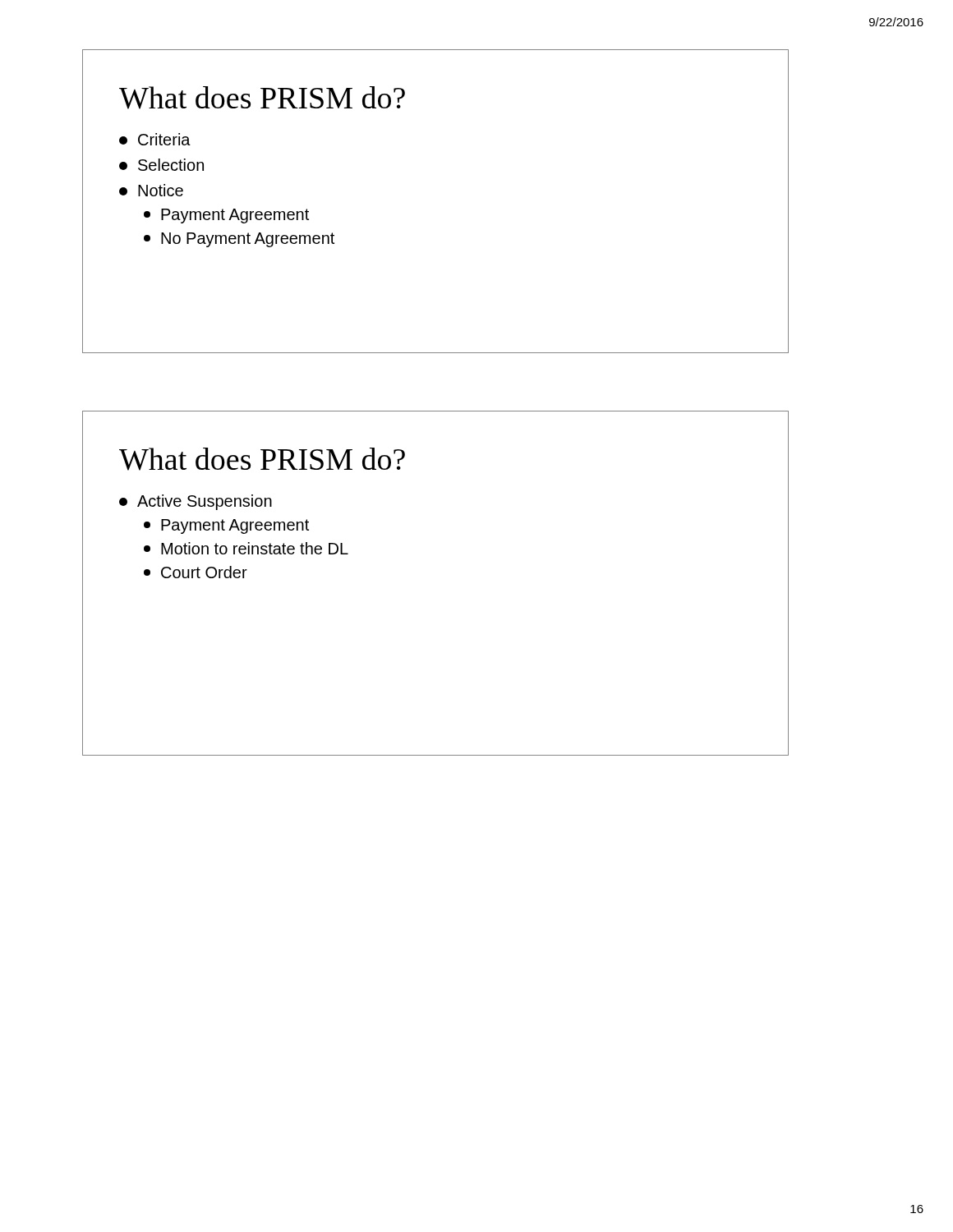Find the list item containing "Notice Payment Agreement No"
This screenshot has height=1232, width=953.
(x=227, y=217)
